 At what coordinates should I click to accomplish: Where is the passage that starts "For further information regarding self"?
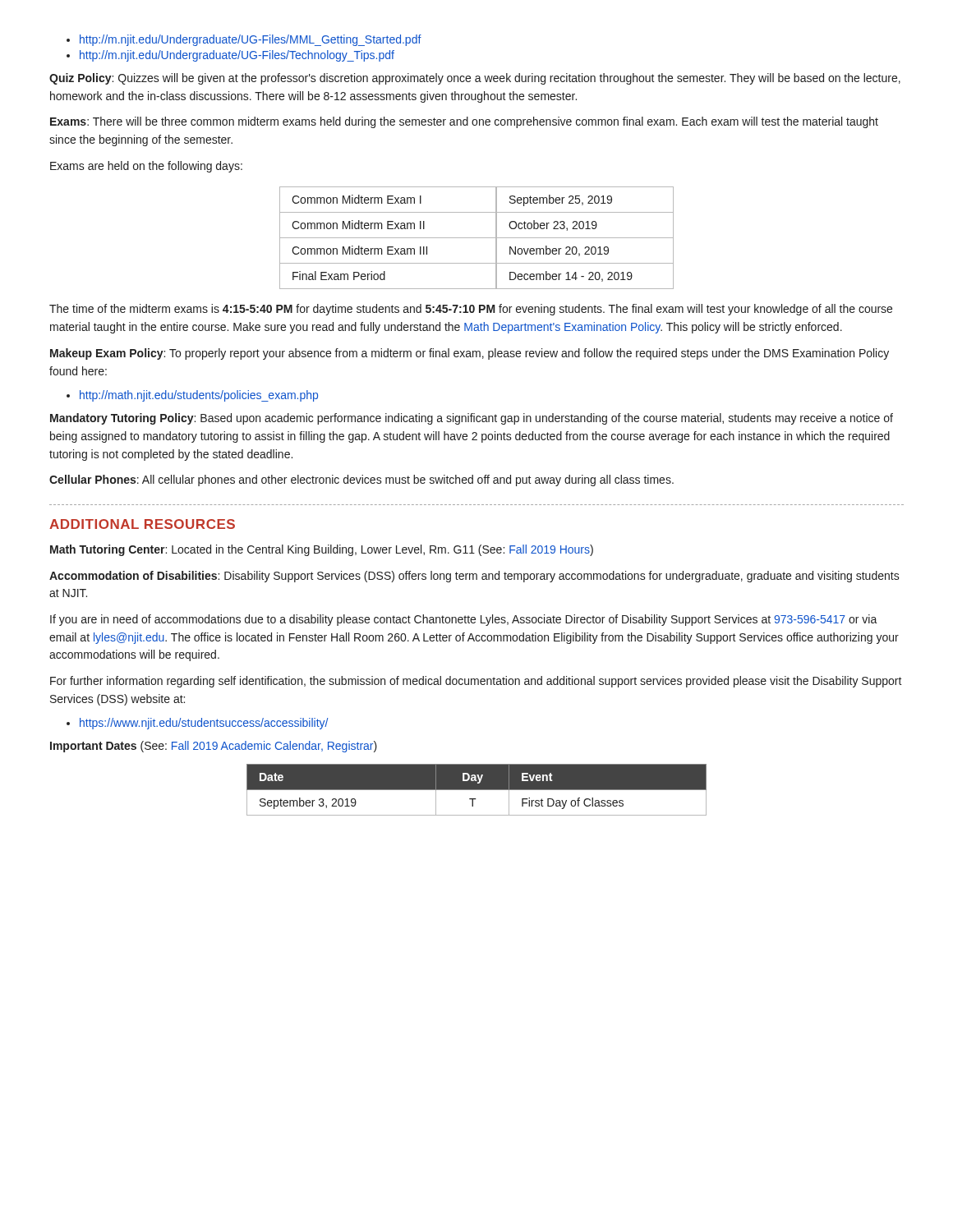pyautogui.click(x=475, y=690)
